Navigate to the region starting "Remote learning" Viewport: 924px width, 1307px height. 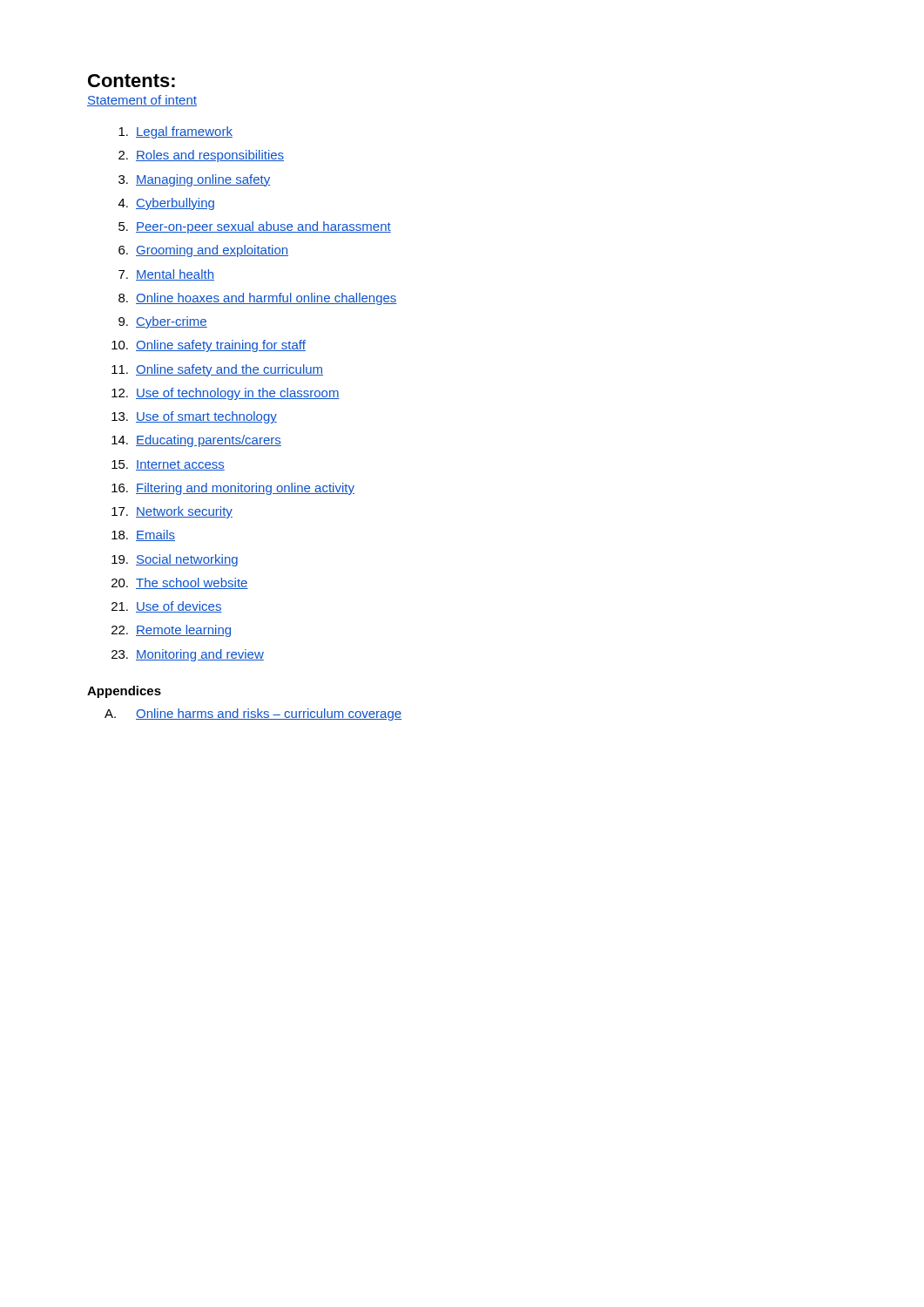coord(171,631)
